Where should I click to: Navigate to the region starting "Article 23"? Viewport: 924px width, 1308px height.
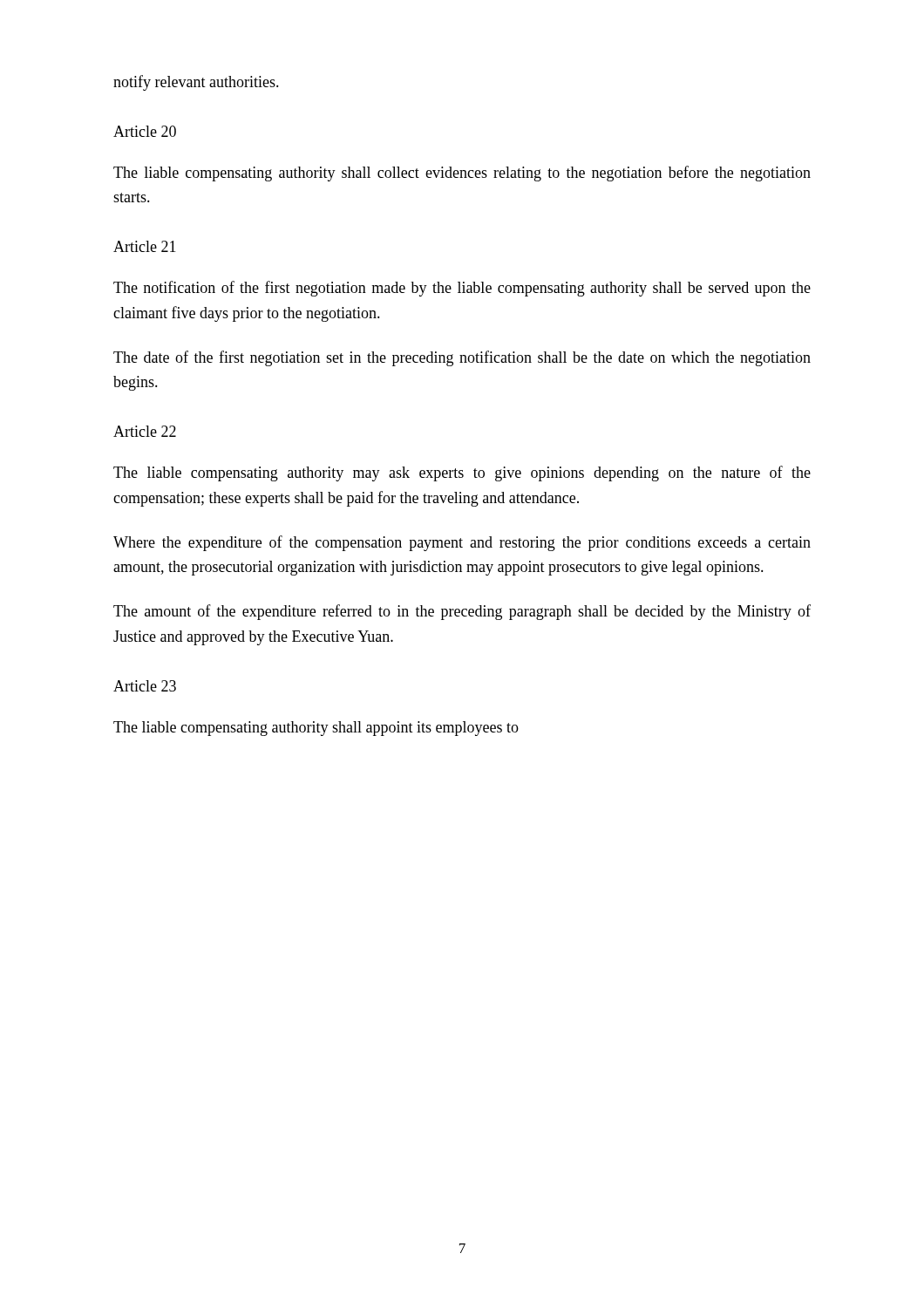tap(145, 686)
